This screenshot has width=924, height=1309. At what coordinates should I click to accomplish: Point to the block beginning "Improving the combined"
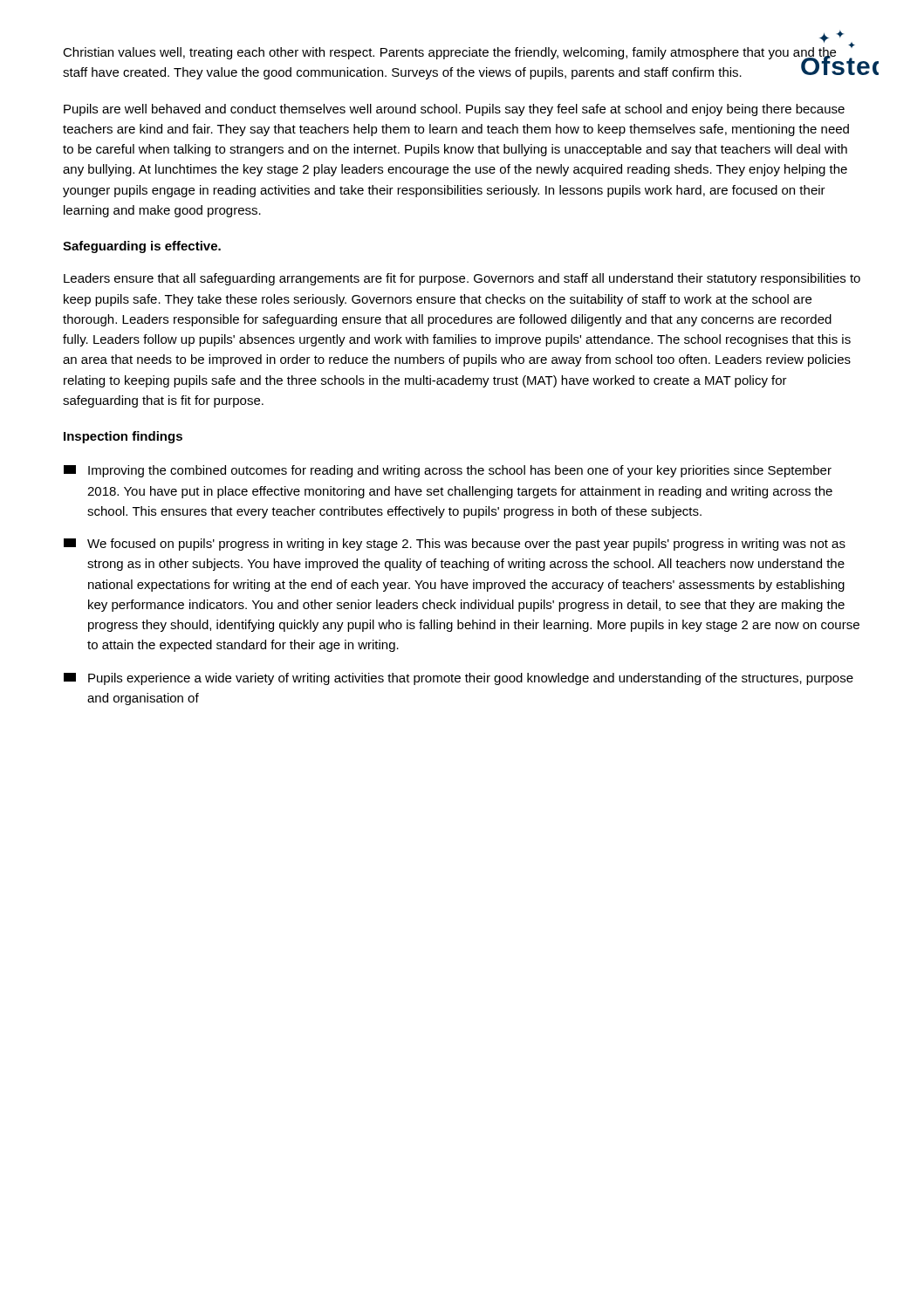[x=462, y=491]
